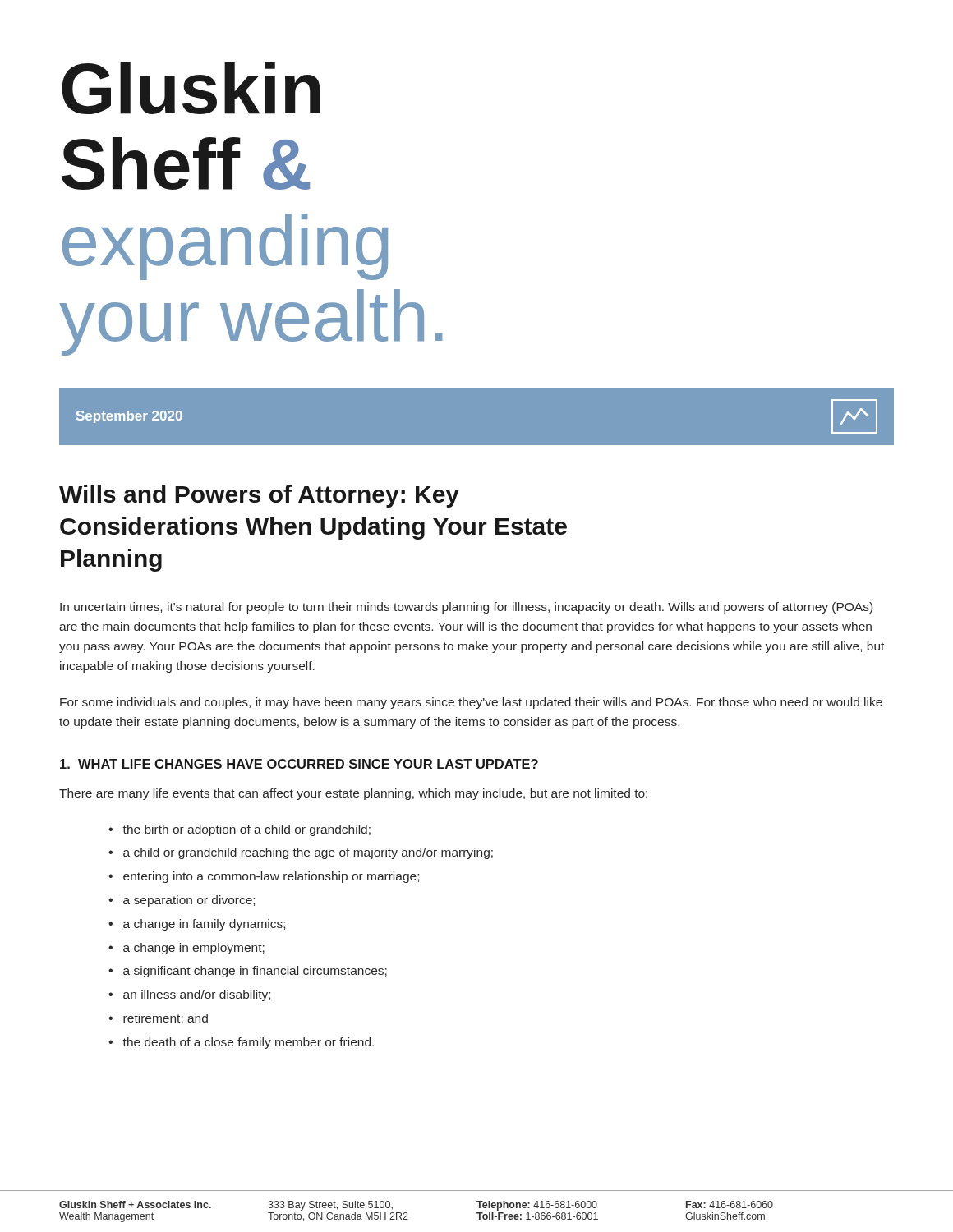Click the passage that begins "a child or grandchild reaching the age"
Screen dimensions: 1232x953
coord(308,852)
